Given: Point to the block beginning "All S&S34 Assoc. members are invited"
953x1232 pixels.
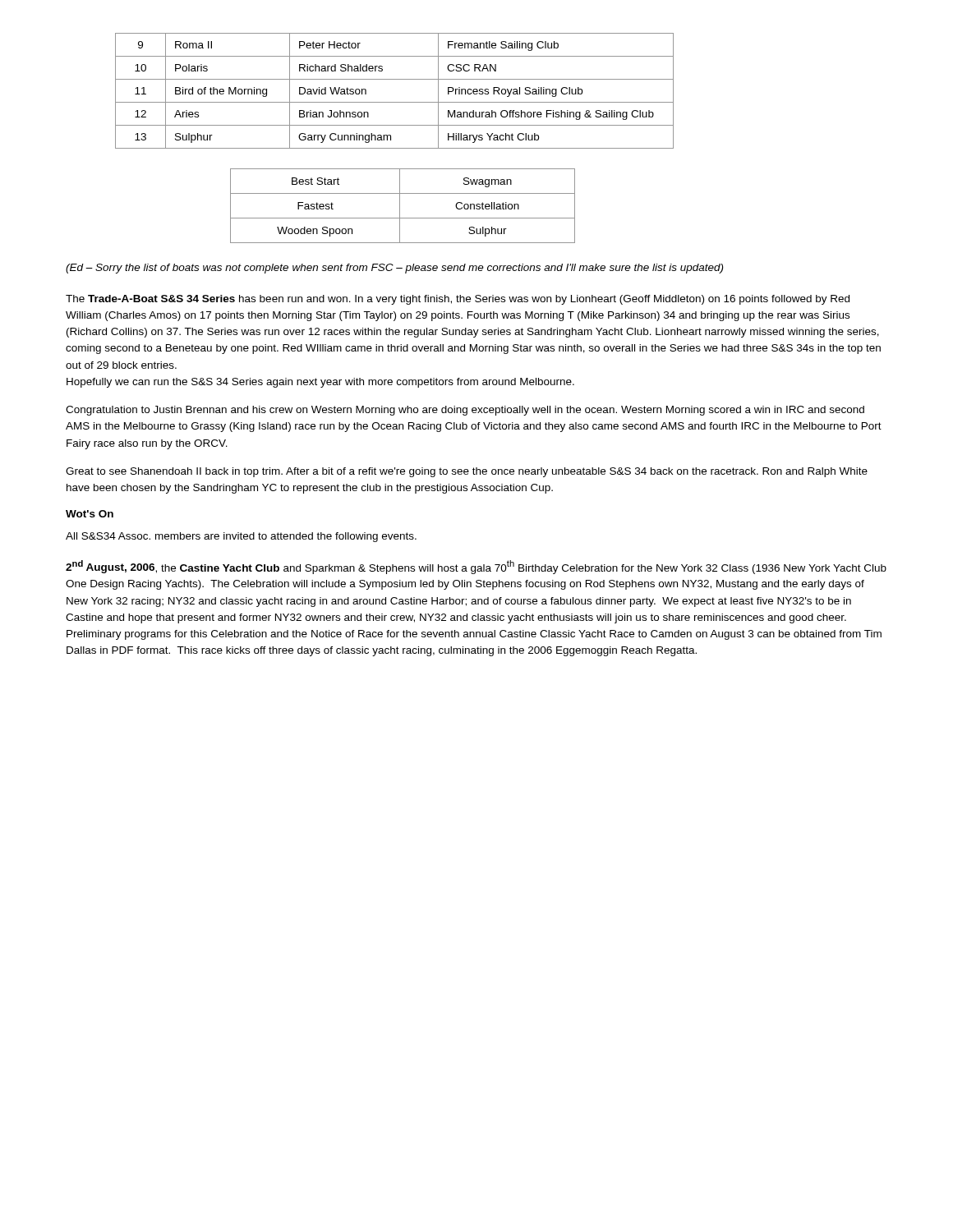Looking at the screenshot, I should (241, 536).
